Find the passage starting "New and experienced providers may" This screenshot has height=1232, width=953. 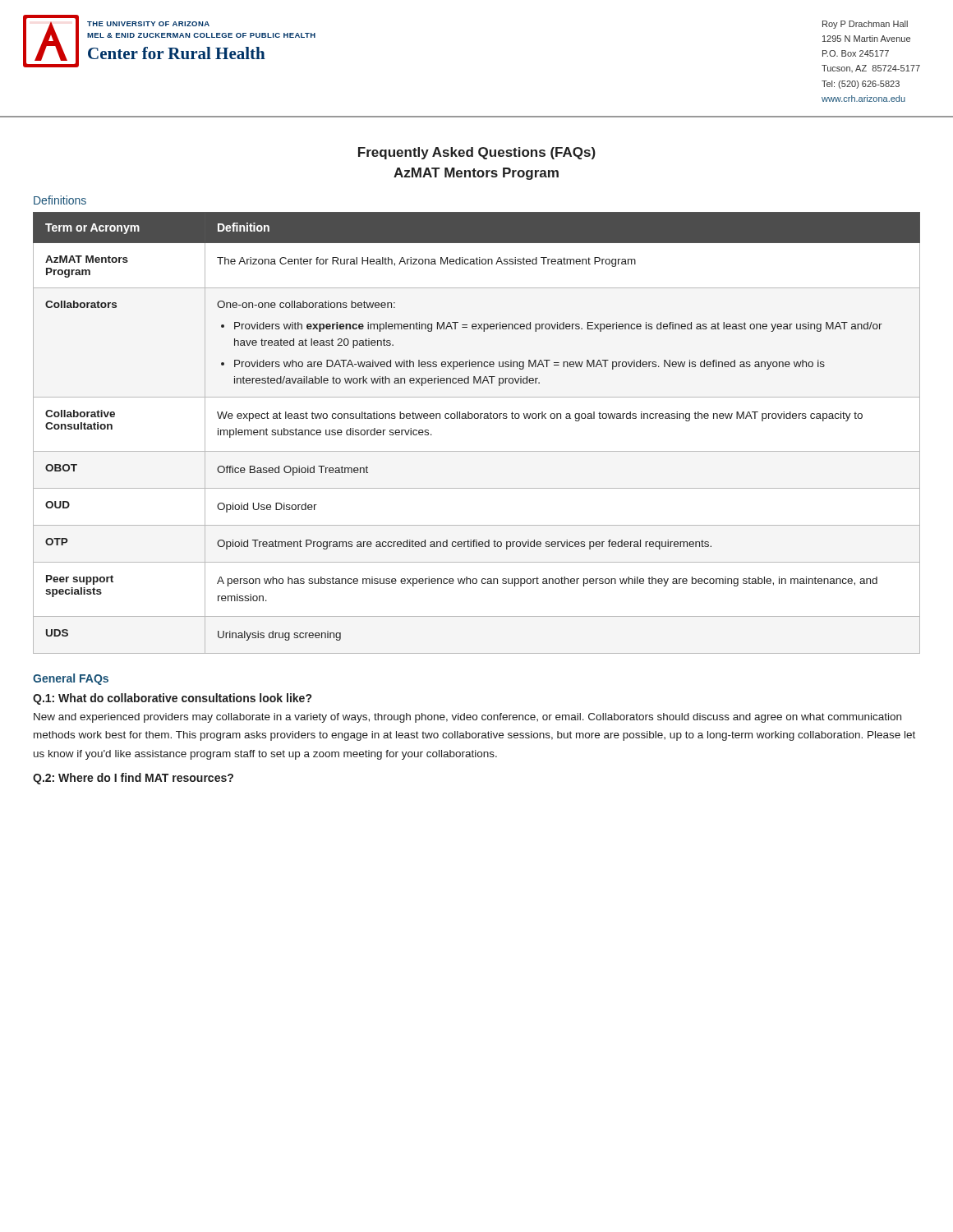click(474, 735)
